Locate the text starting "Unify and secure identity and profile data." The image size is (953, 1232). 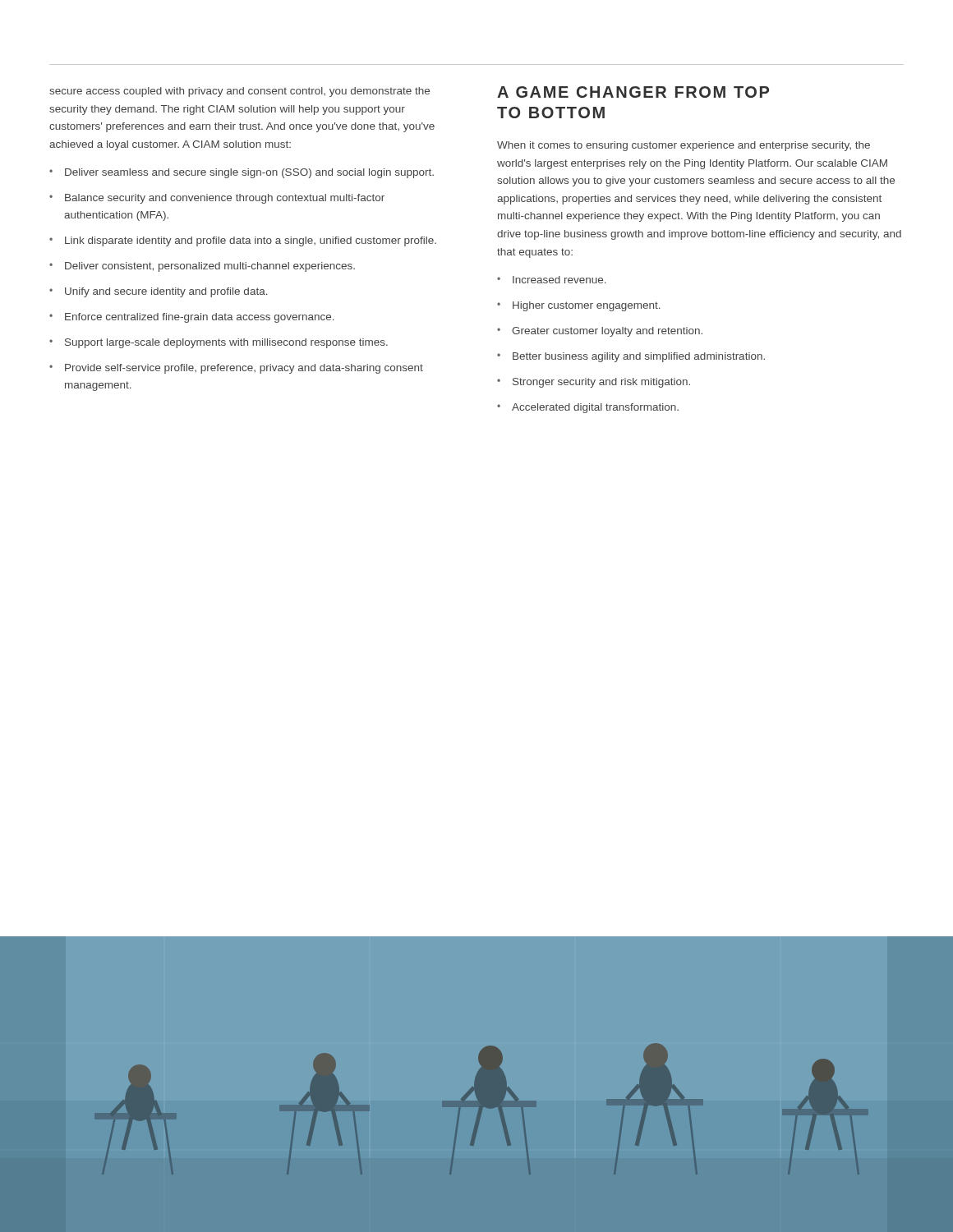(166, 291)
